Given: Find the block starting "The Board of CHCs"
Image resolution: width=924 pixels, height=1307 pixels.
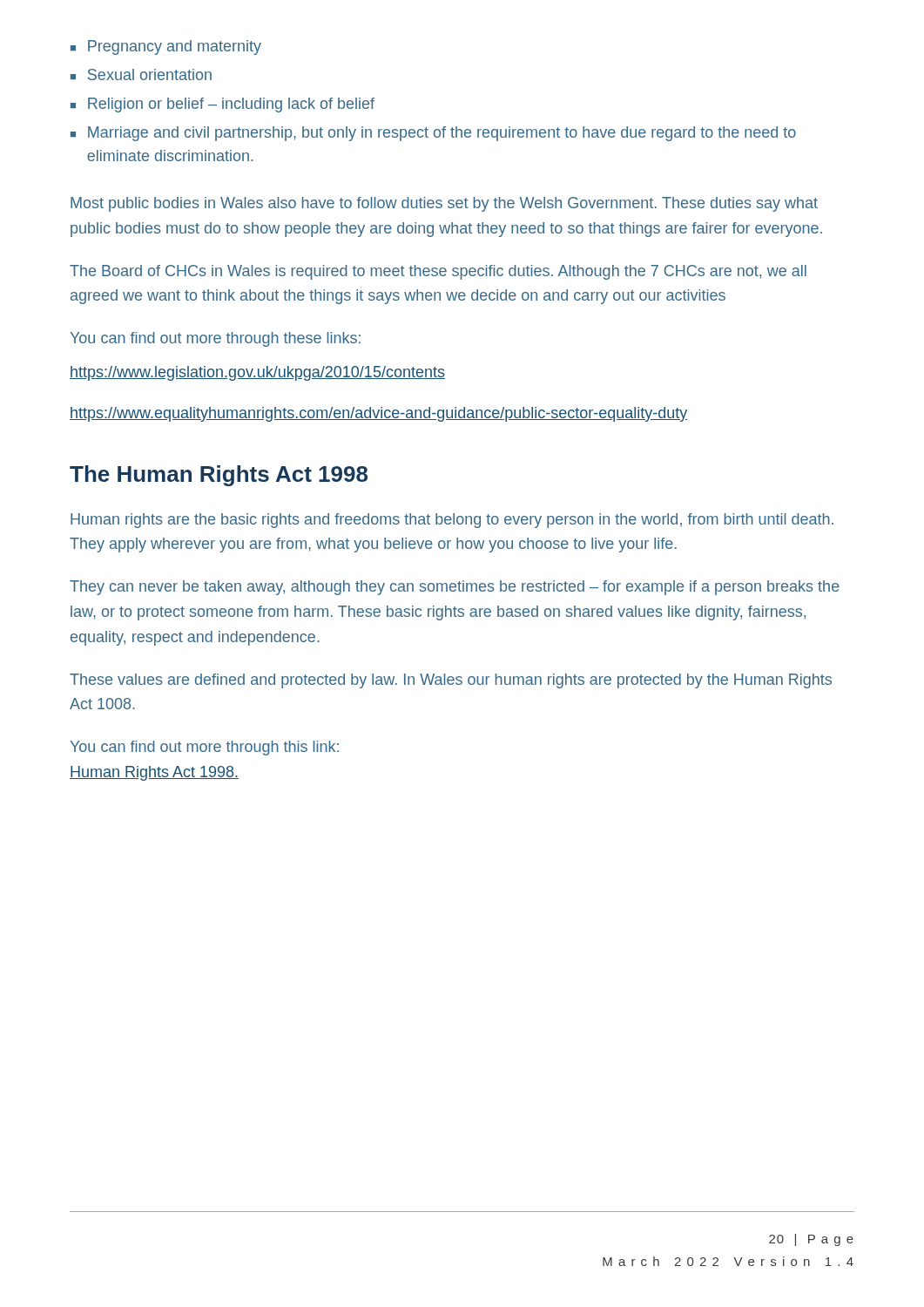Looking at the screenshot, I should tap(438, 283).
